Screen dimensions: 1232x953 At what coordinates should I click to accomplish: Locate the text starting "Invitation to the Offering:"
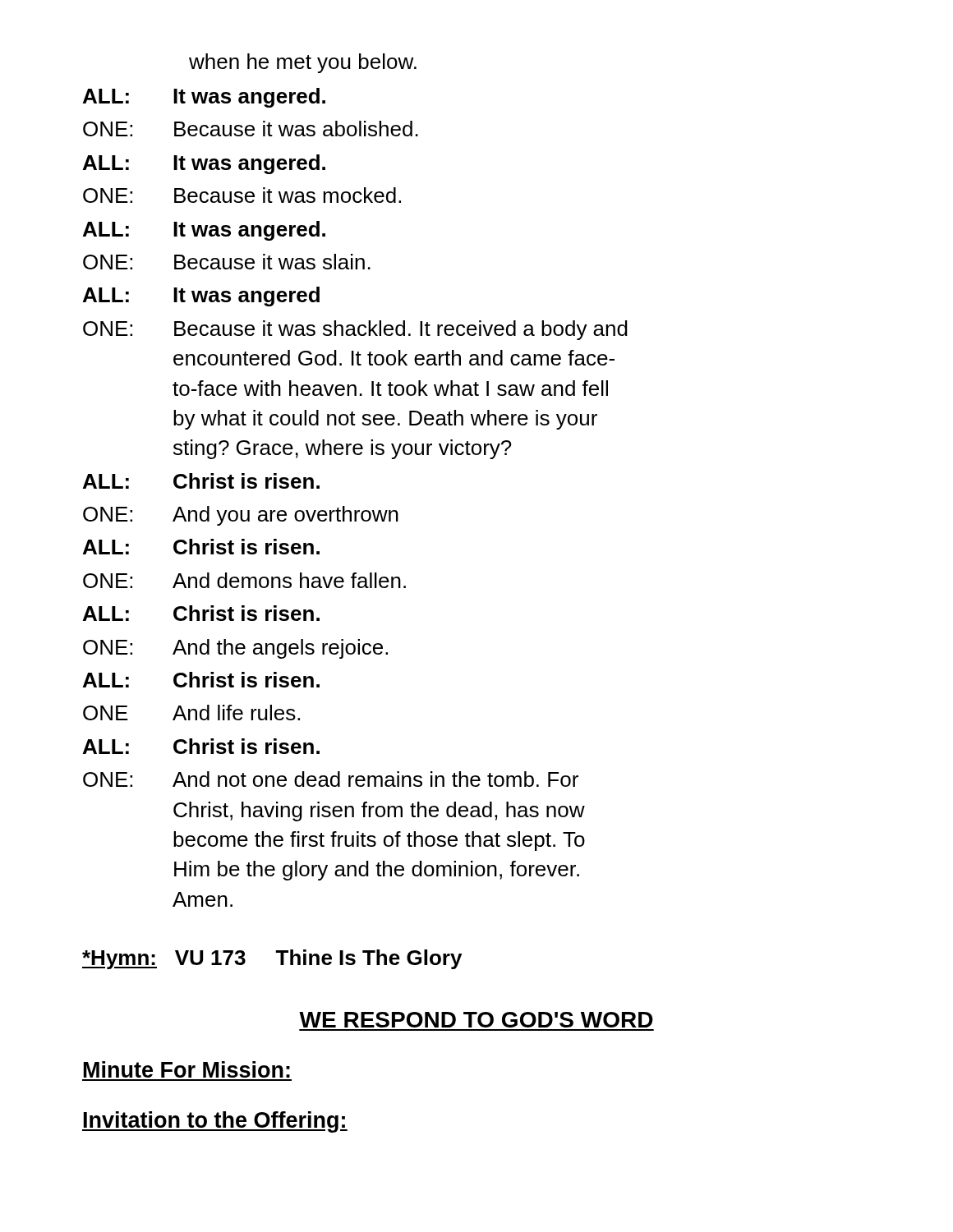point(215,1120)
